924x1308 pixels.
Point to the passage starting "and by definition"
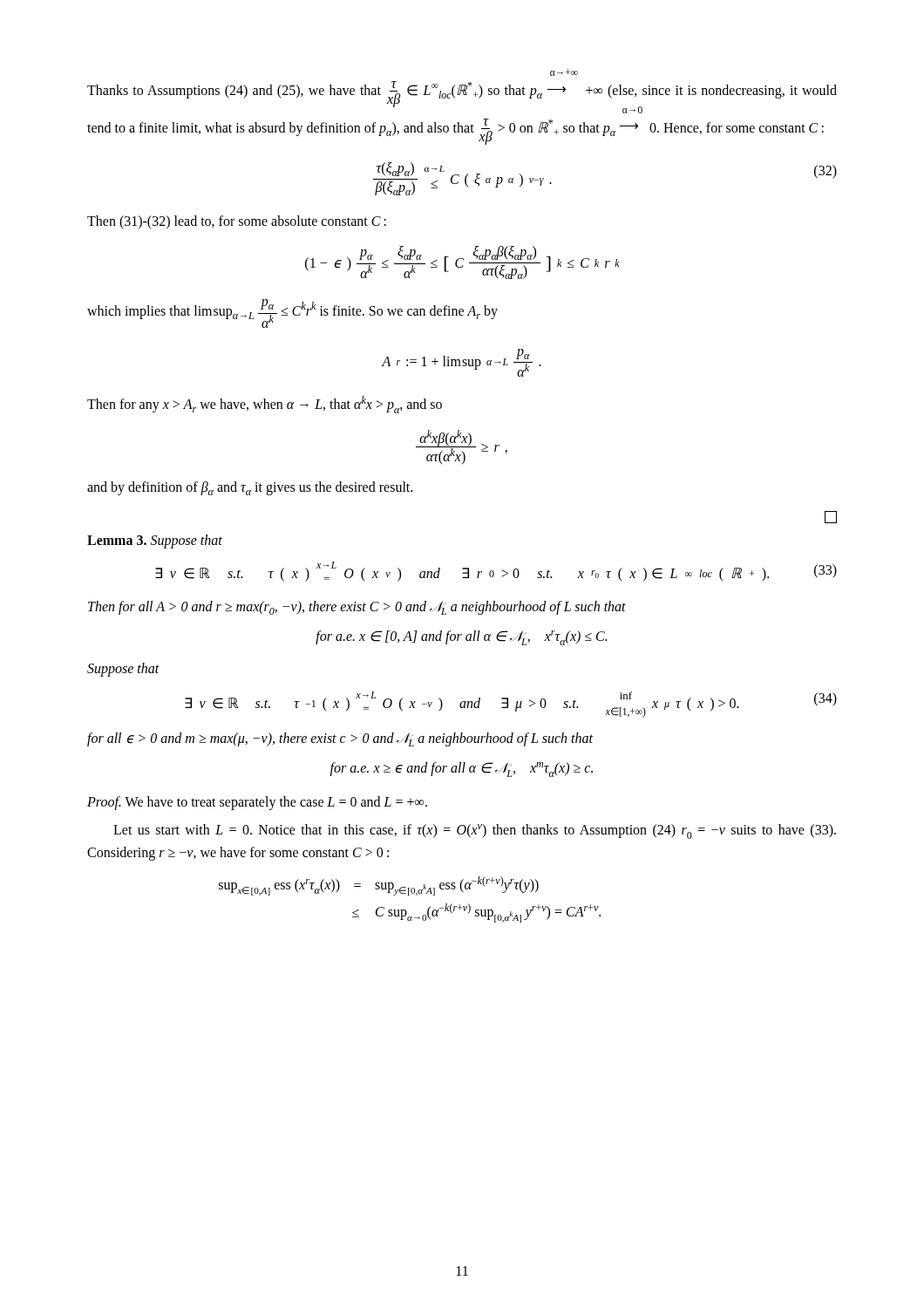pos(250,489)
